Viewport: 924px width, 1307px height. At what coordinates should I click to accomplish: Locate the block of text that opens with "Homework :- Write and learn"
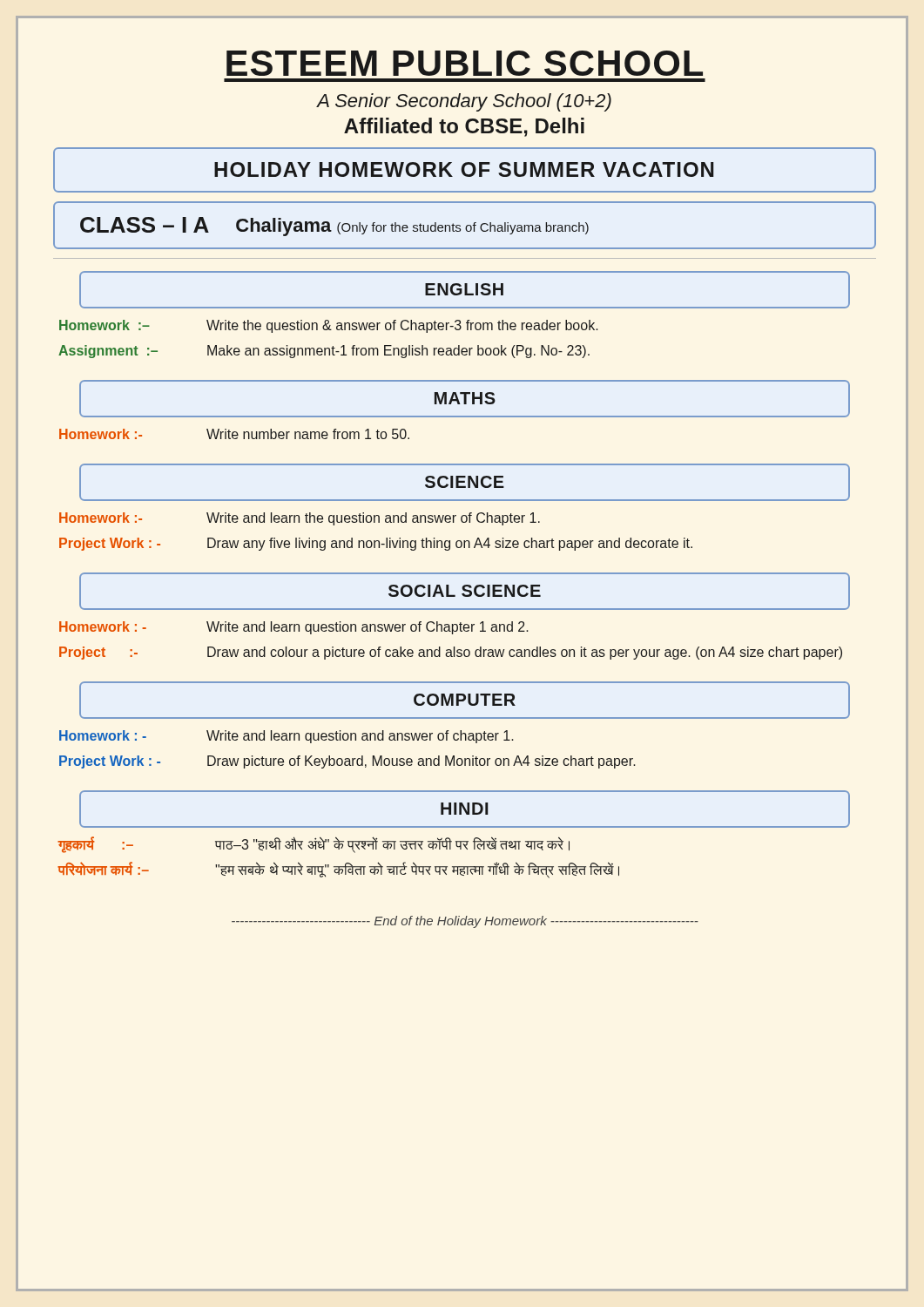click(x=465, y=518)
